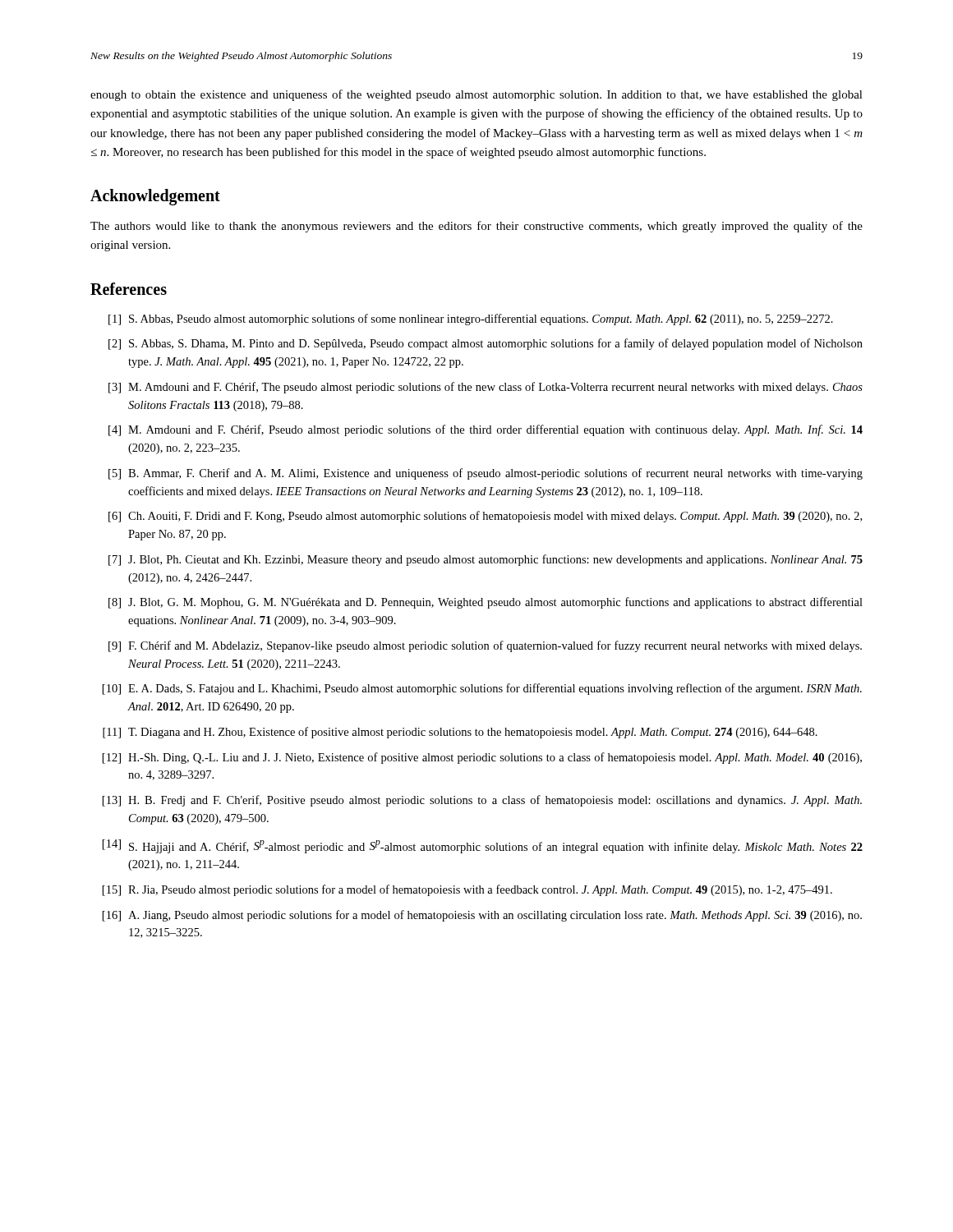Screen dimensions: 1232x953
Task: Where is the passage that starts "[8] J. Blot, G. M."?
Action: coord(476,612)
